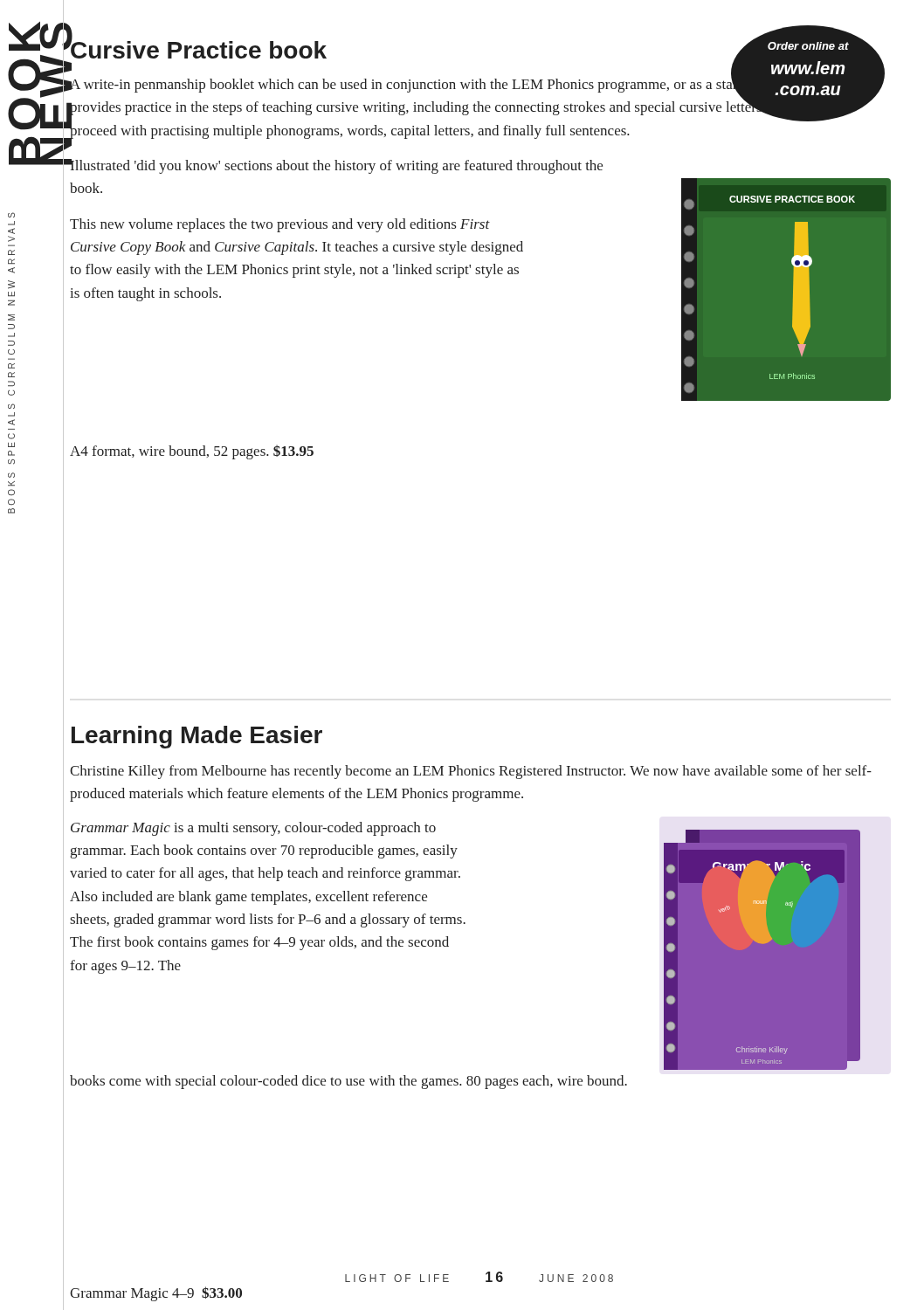Click the passage that begins "A write-in penmanship booklet which can be used"
Viewport: 924px width, 1310px height.
coord(462,107)
